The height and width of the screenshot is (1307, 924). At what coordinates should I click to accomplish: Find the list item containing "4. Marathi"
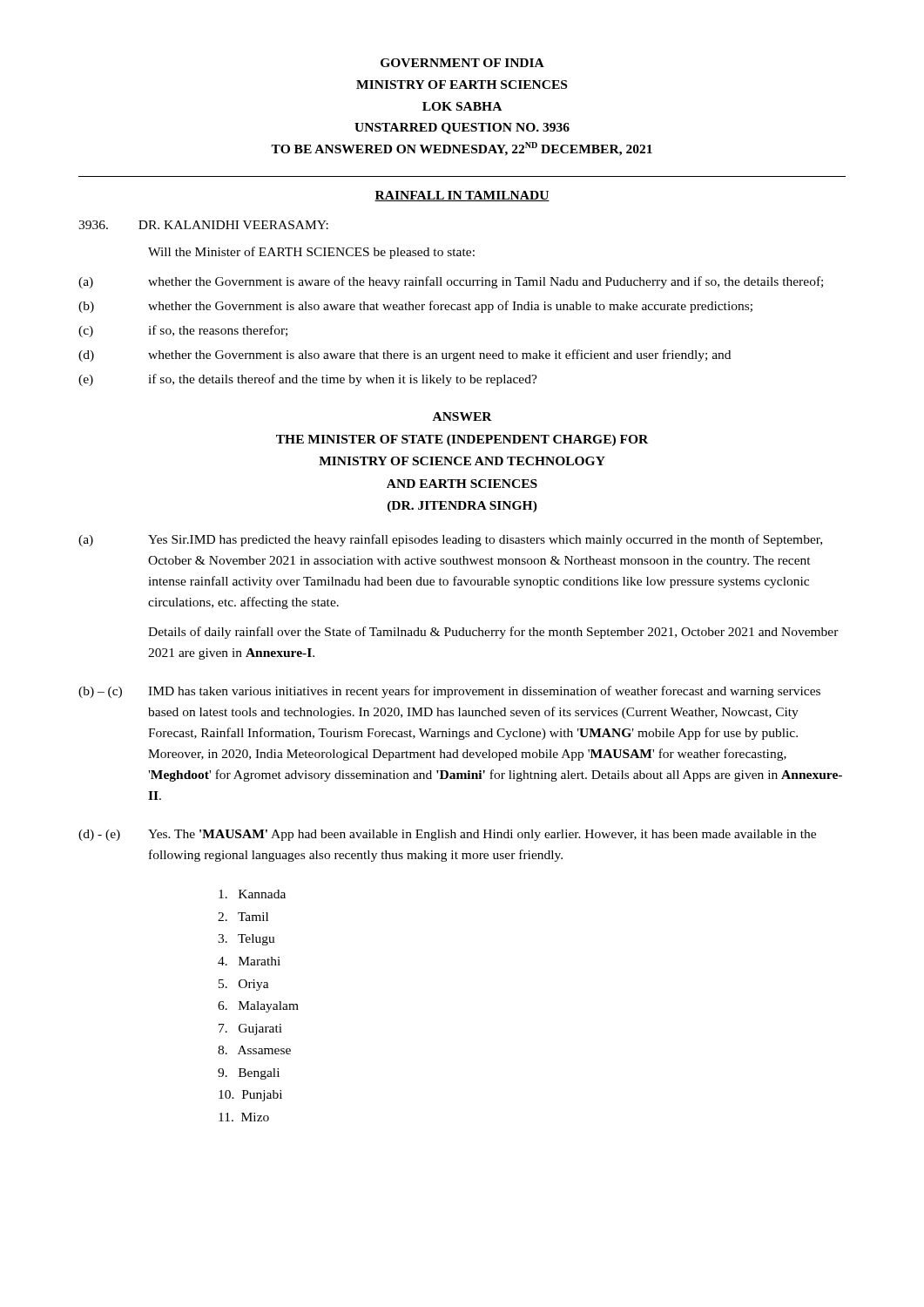pyautogui.click(x=249, y=961)
